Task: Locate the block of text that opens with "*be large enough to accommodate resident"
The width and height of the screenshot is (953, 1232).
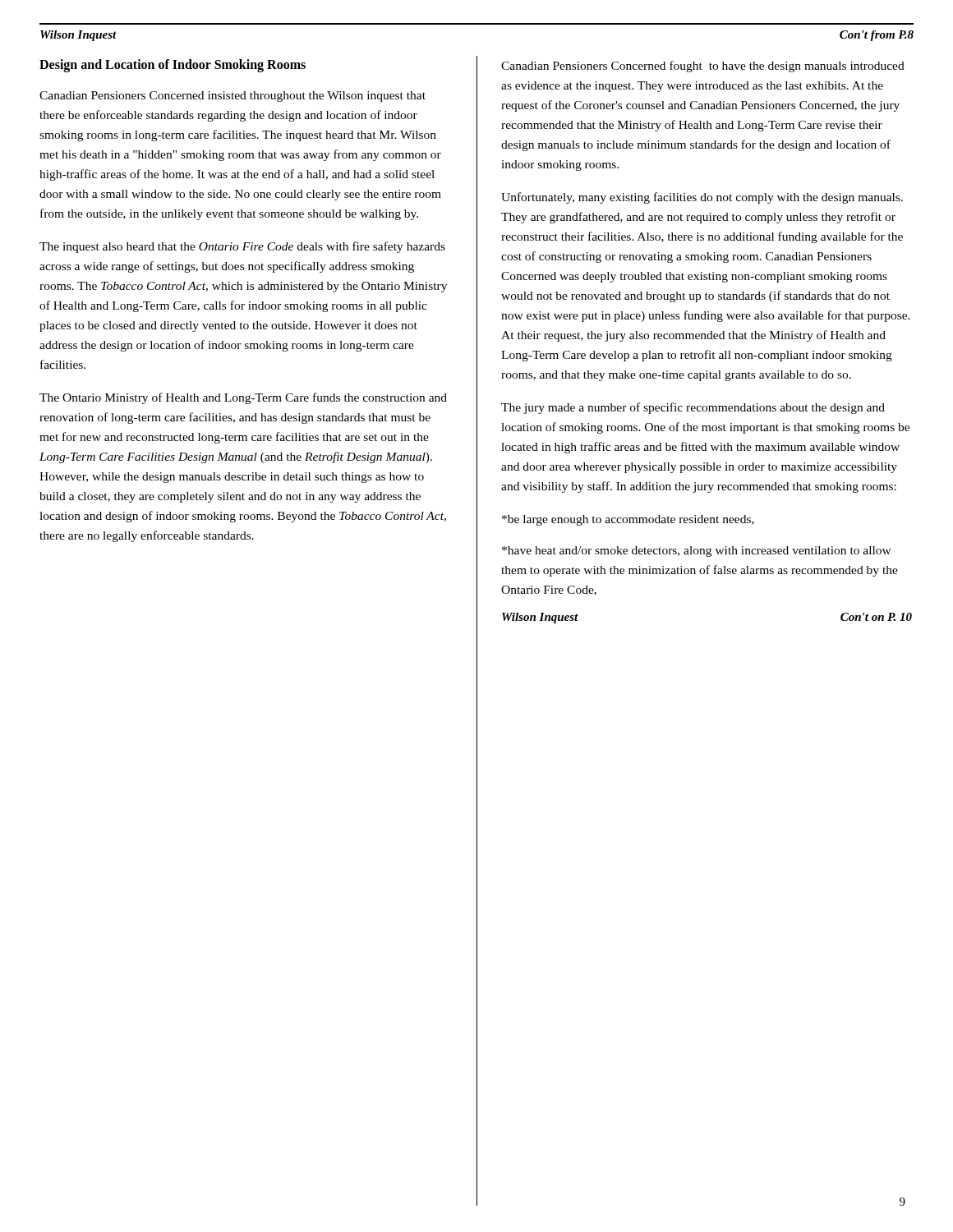Action: pos(628,519)
